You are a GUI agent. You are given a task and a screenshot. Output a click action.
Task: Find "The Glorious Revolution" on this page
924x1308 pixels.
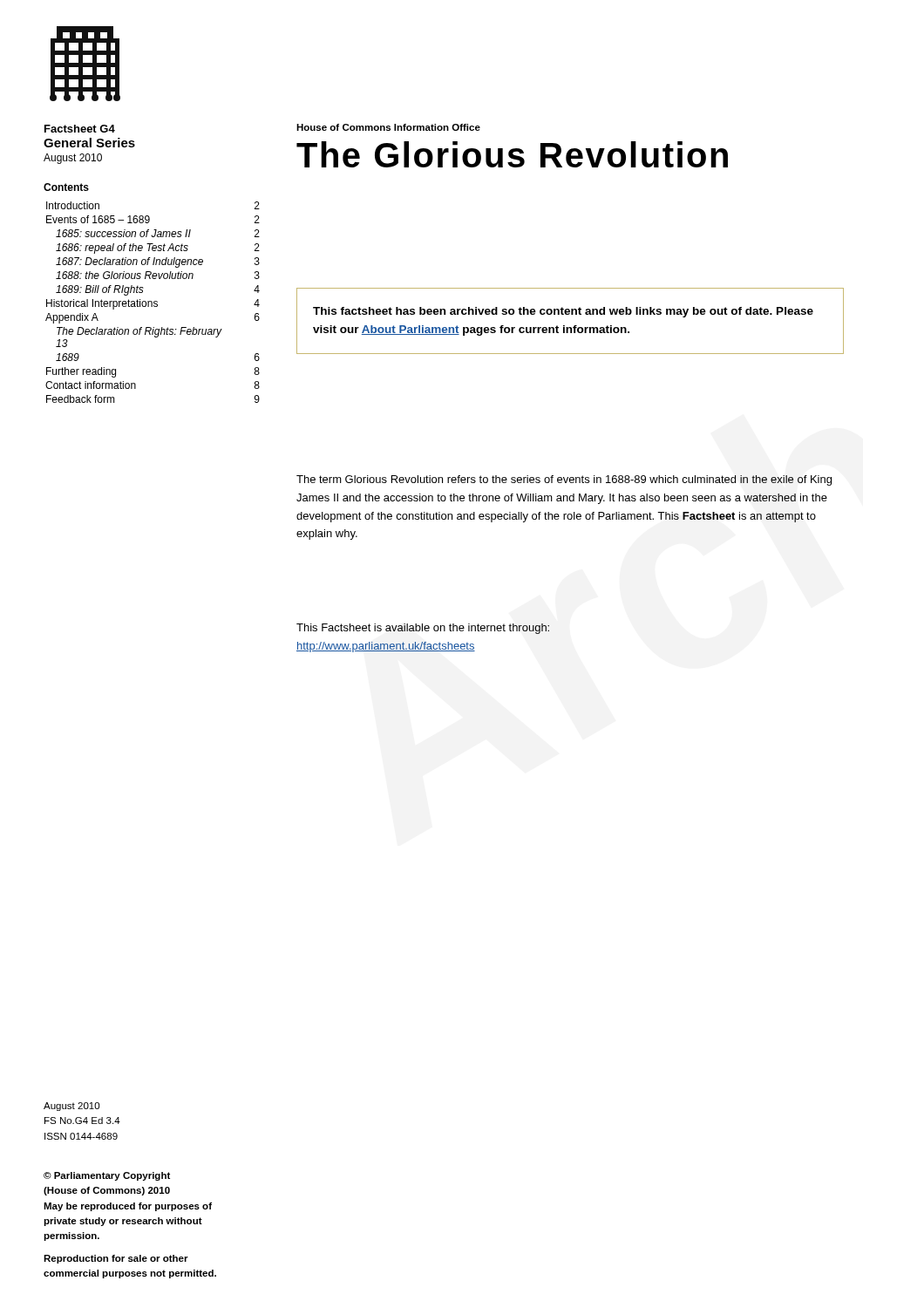tap(514, 155)
